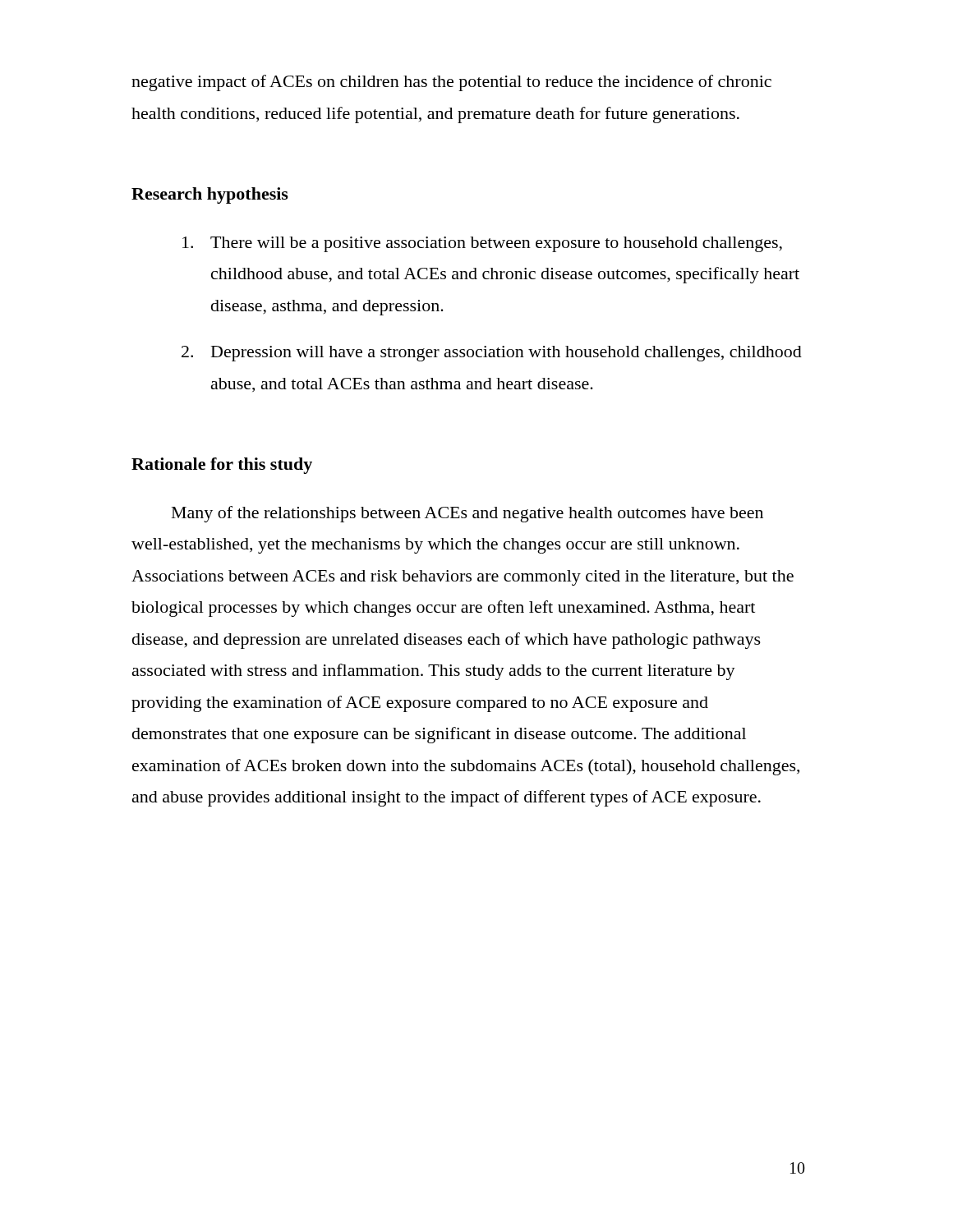Point to the block beginning "2. Depression will"
The width and height of the screenshot is (953, 1232).
click(493, 368)
